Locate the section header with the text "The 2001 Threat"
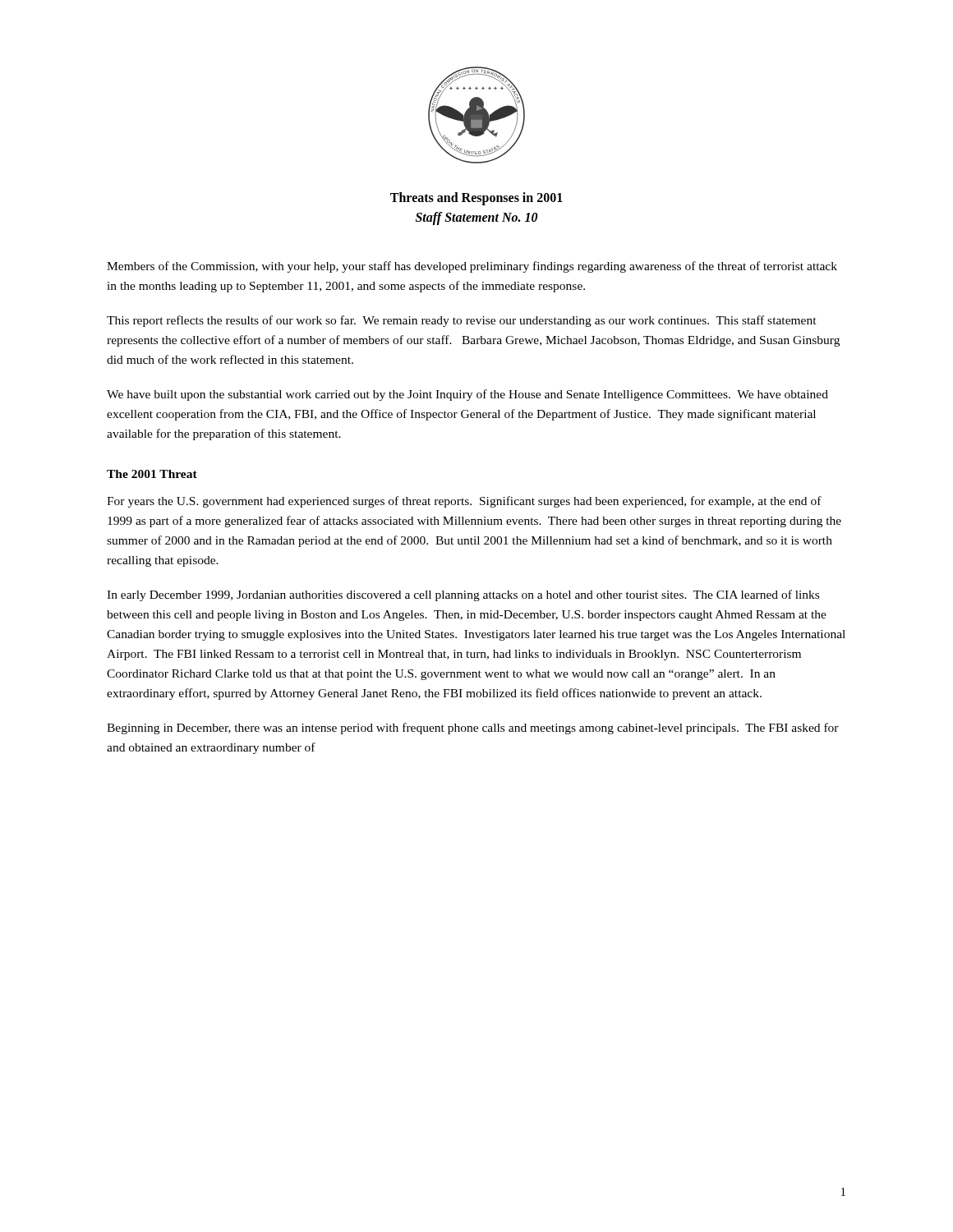The width and height of the screenshot is (953, 1232). pyautogui.click(x=152, y=474)
